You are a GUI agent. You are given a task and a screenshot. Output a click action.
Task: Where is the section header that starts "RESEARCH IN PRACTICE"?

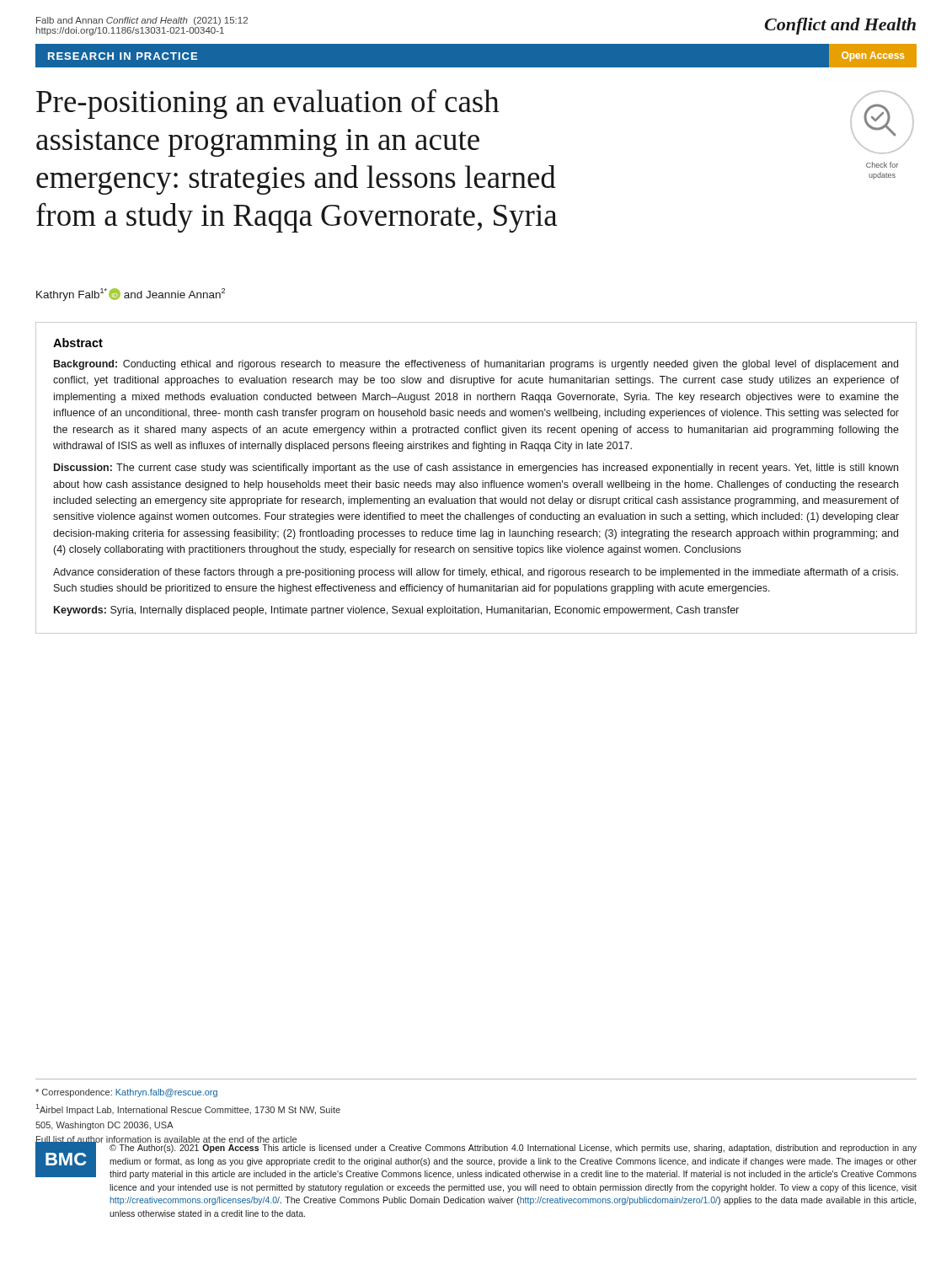[x=476, y=56]
